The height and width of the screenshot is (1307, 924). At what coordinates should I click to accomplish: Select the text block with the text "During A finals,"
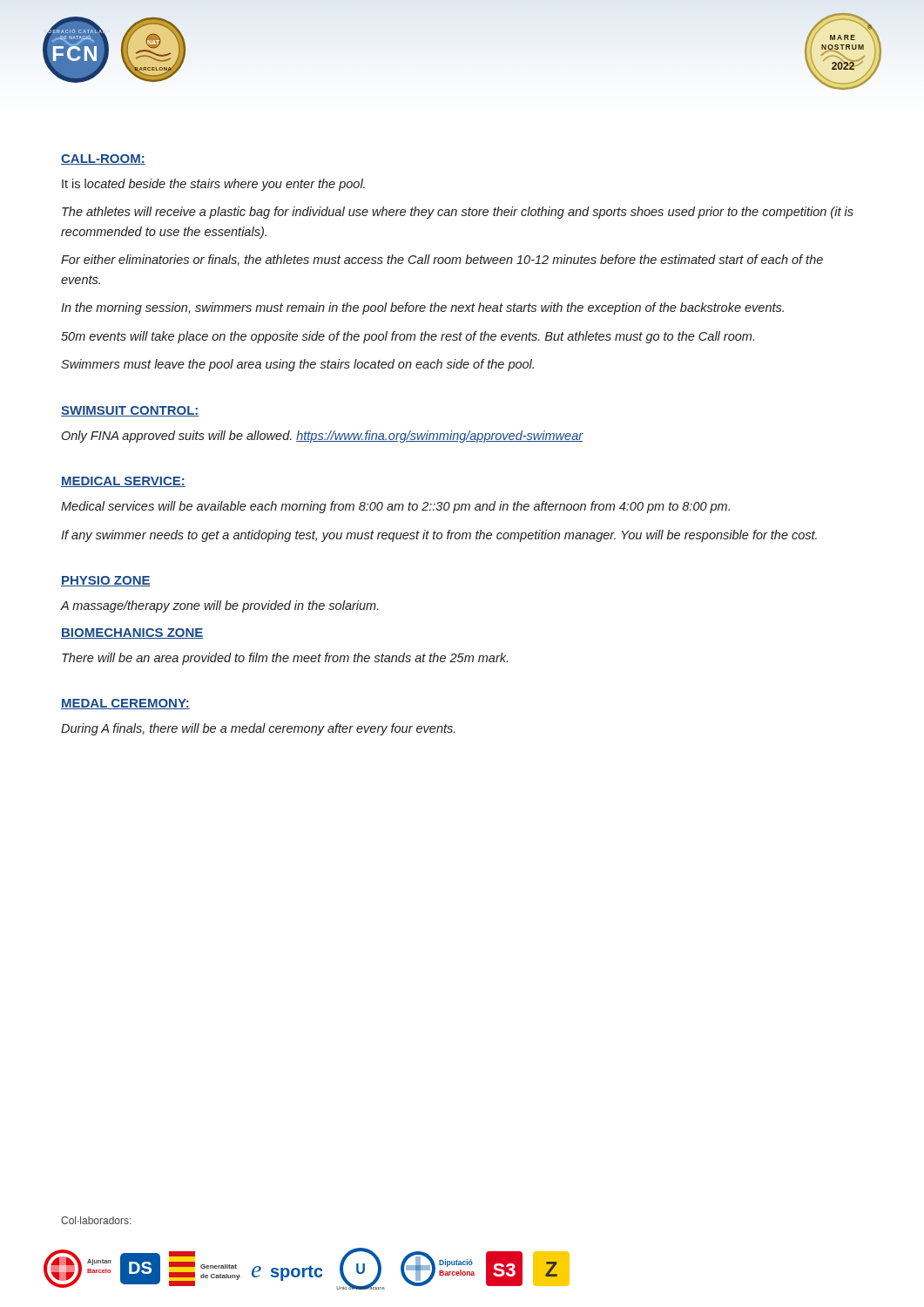259,729
